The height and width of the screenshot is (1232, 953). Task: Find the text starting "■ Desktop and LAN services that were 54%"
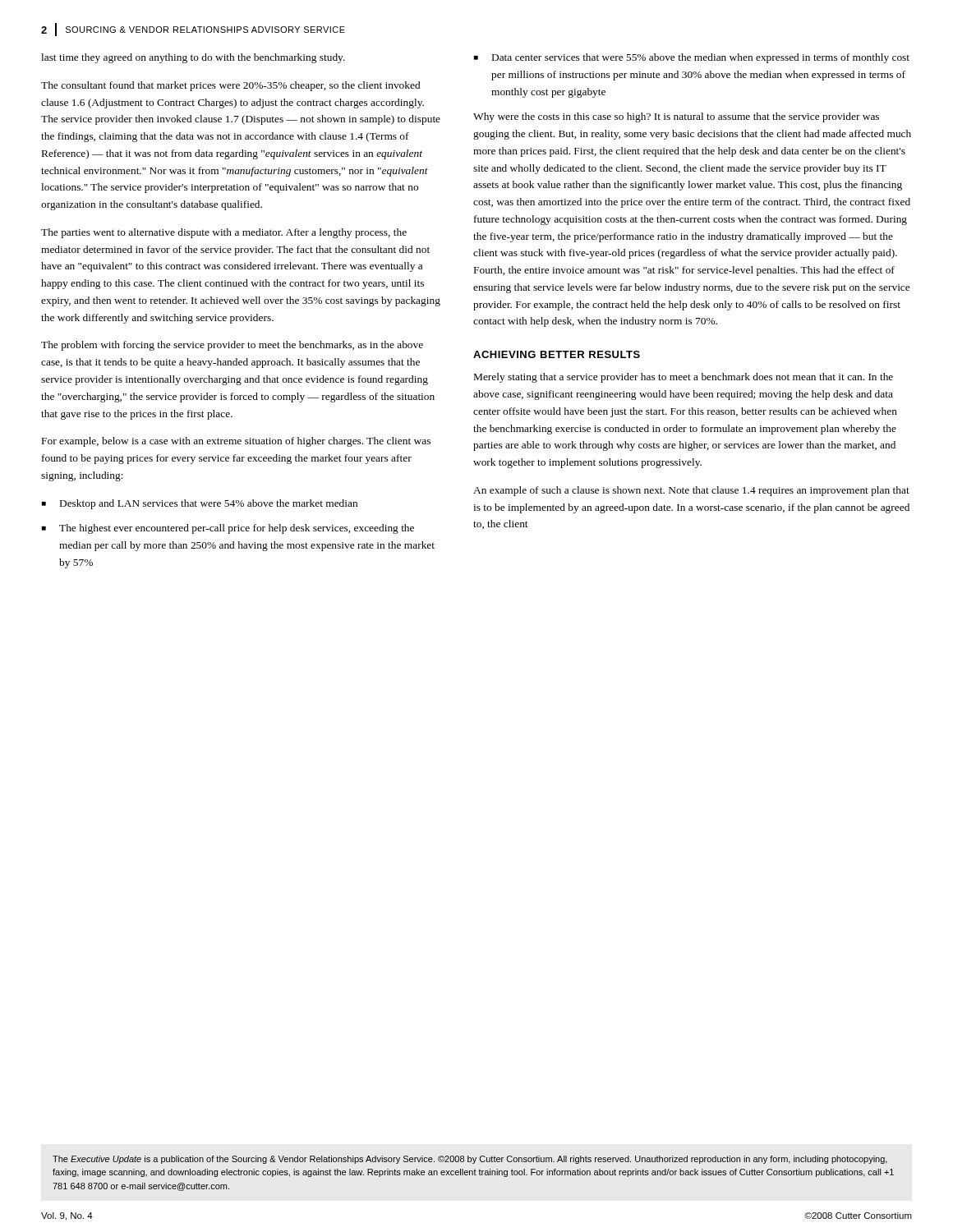pos(242,503)
